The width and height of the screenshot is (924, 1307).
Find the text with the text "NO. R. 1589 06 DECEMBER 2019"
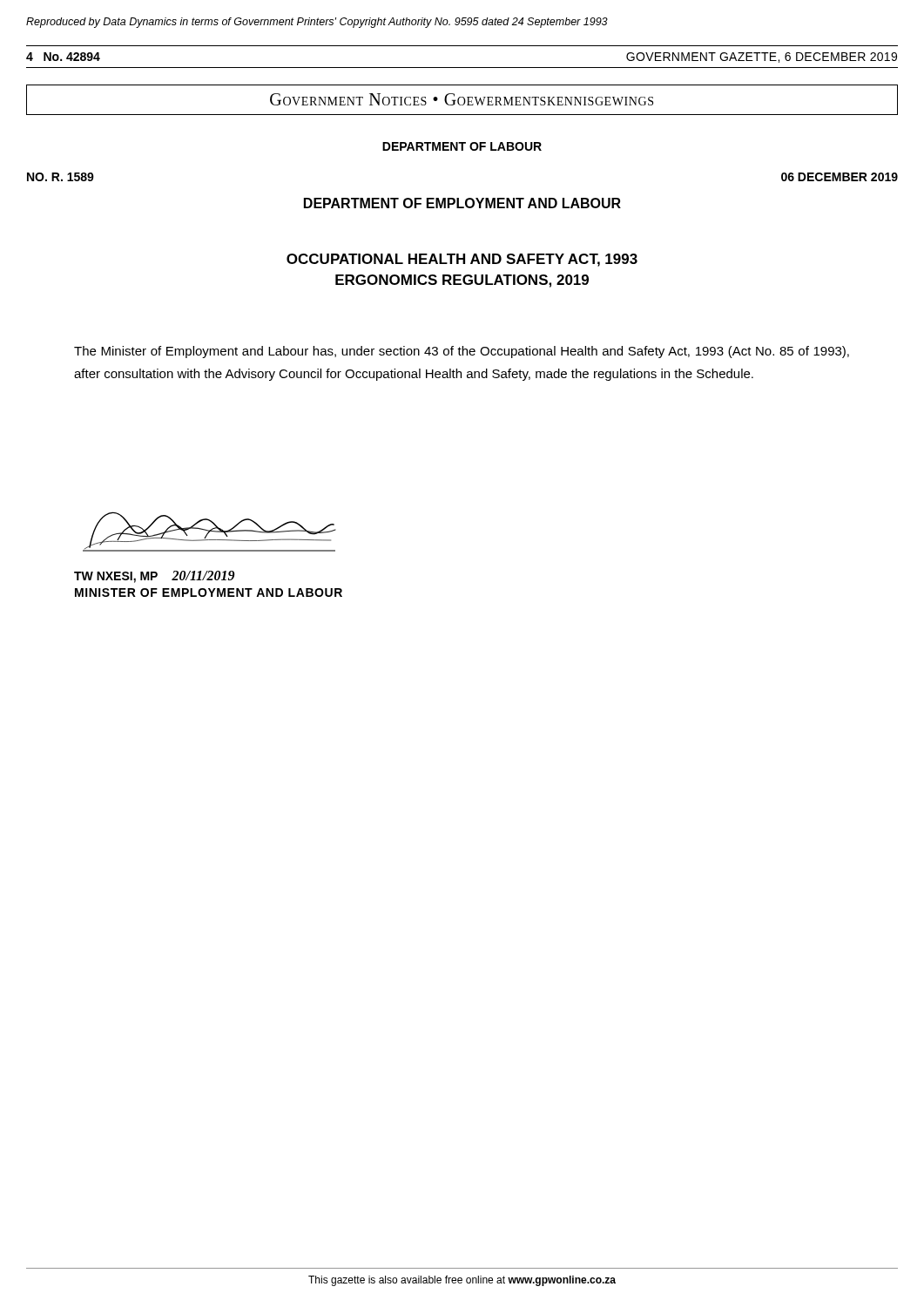(x=55, y=176)
